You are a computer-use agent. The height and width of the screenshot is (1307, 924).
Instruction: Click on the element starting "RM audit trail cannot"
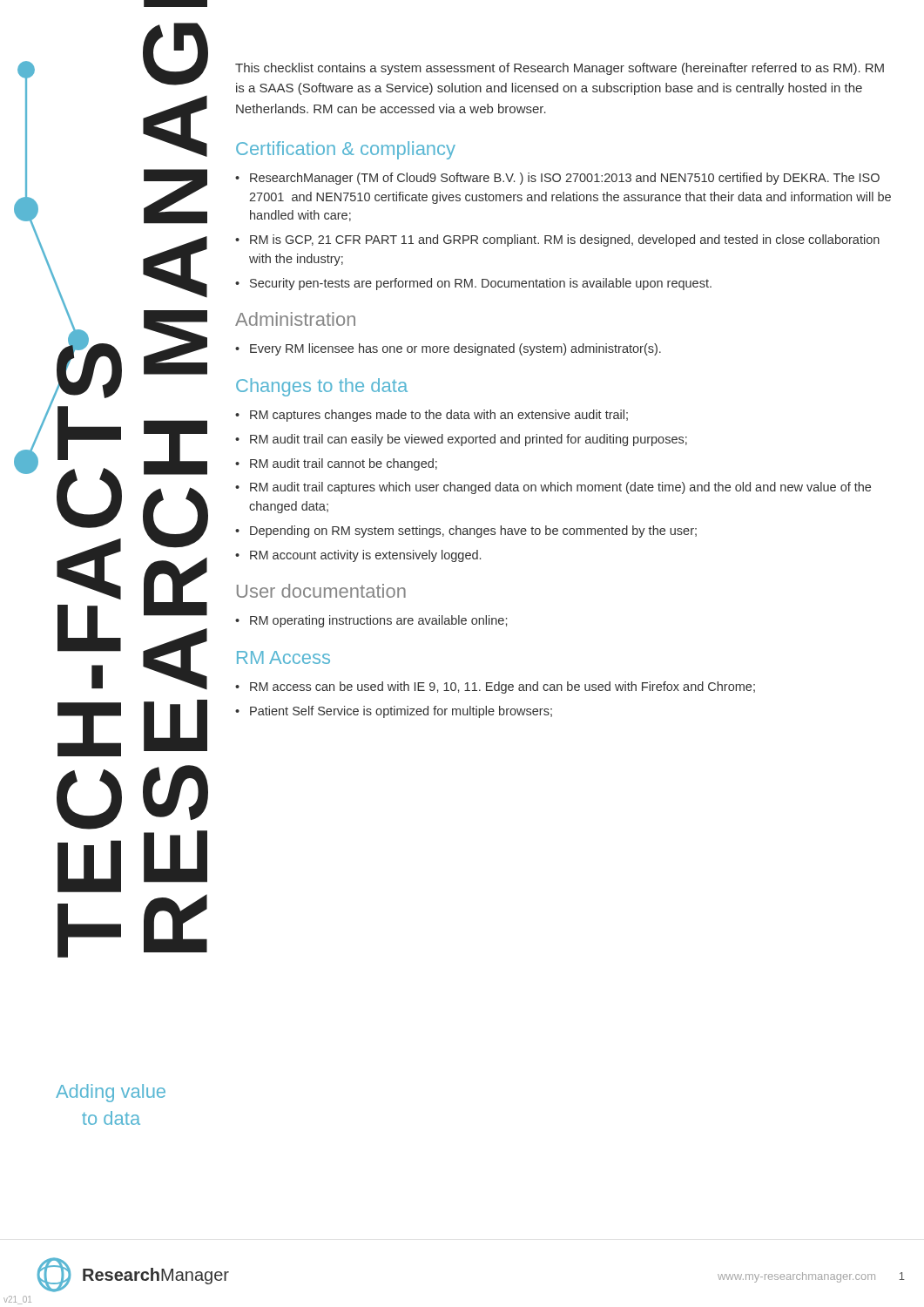tap(343, 463)
